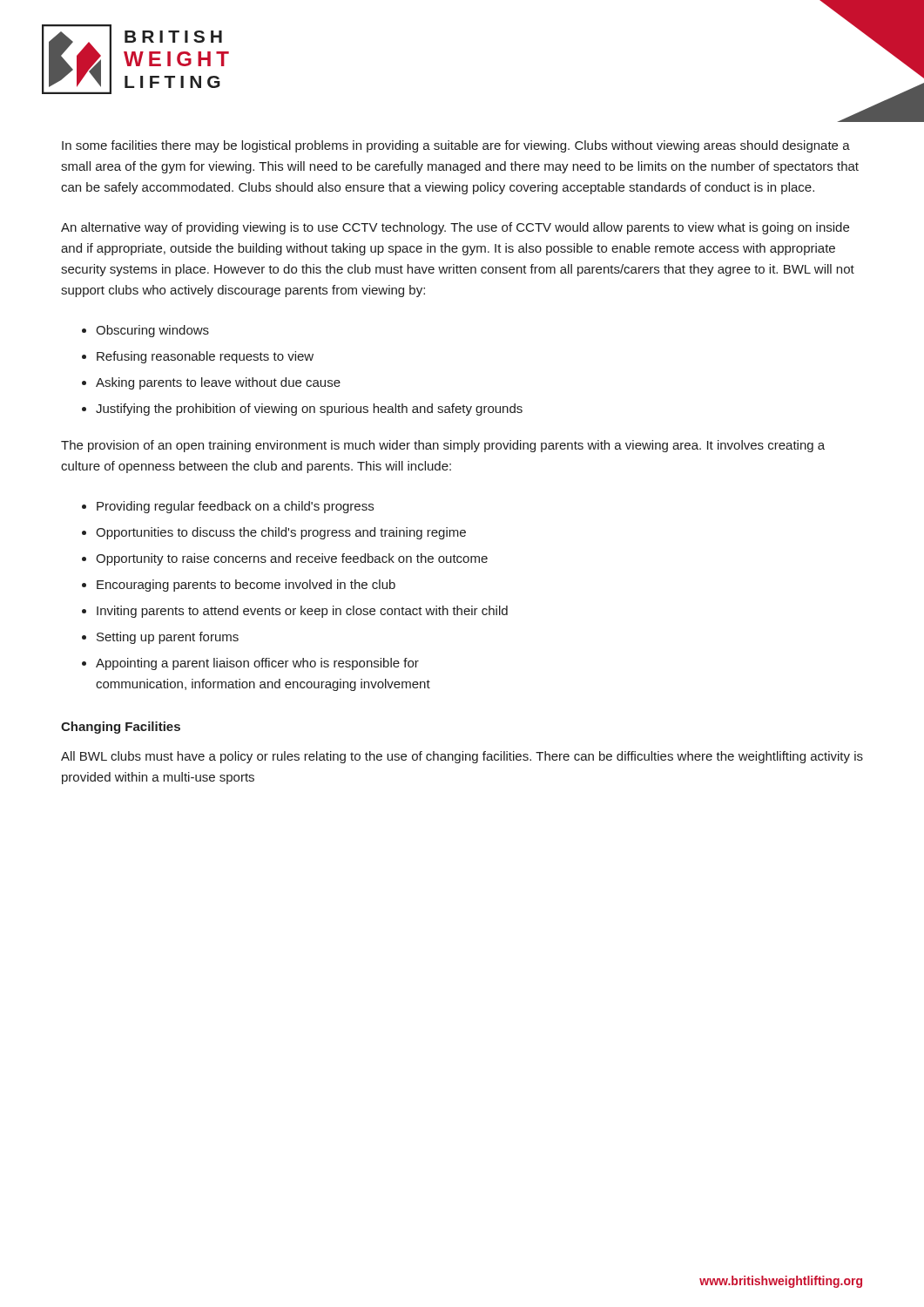Click on the logo

[138, 59]
